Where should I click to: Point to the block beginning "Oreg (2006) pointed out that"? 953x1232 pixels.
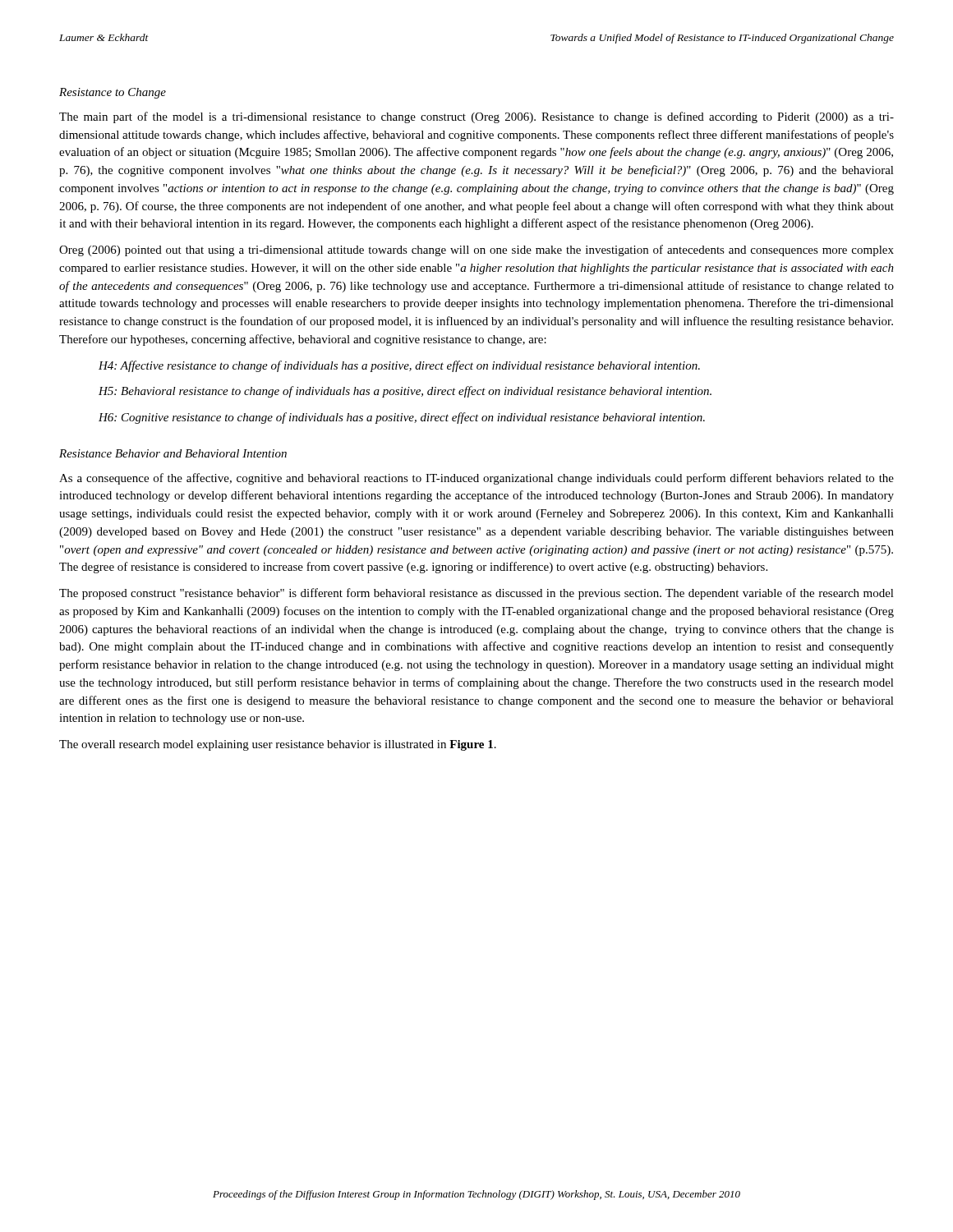(x=476, y=294)
